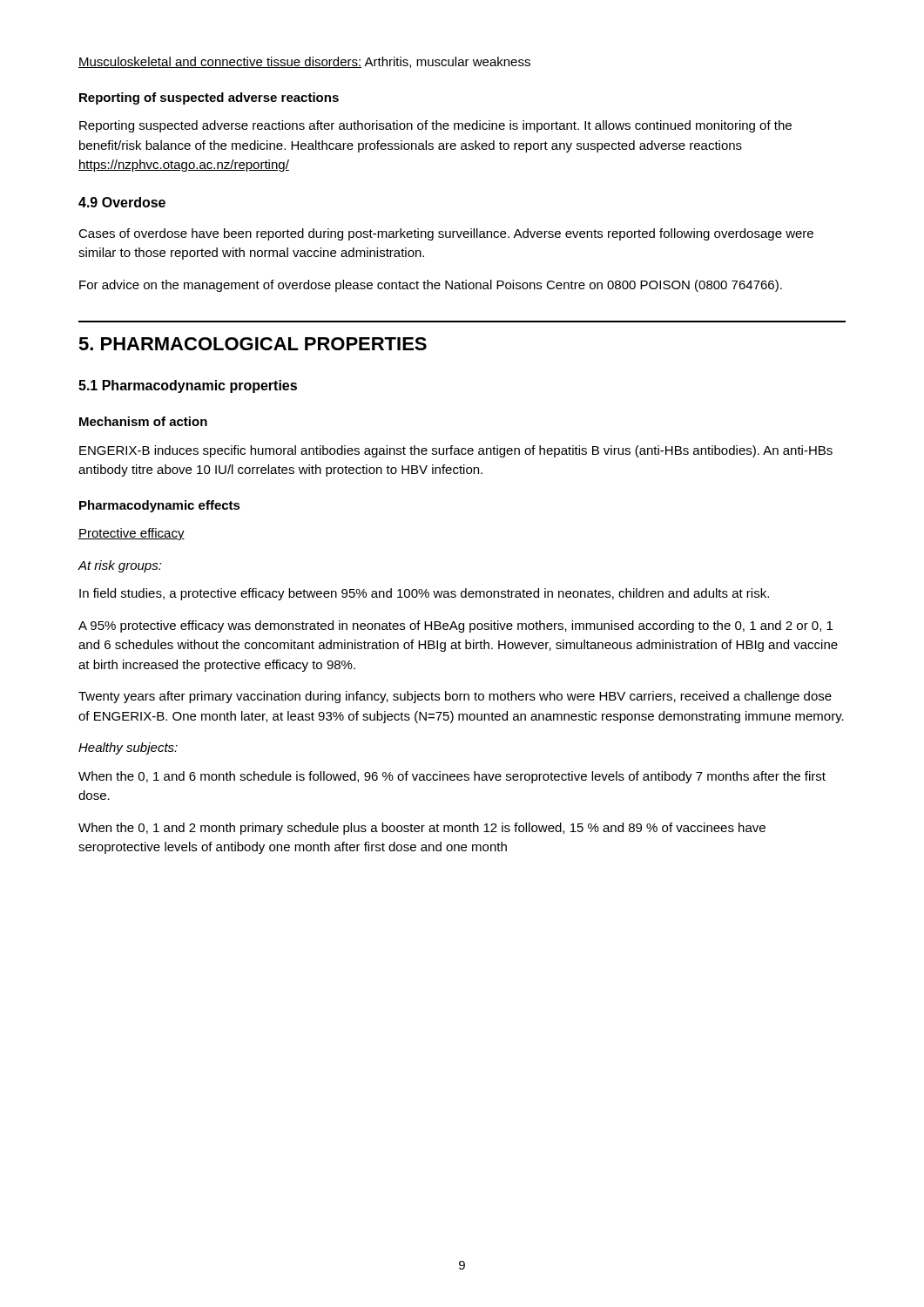Viewport: 924px width, 1307px height.
Task: Locate the element starting "For advice on the management of"
Action: 462,285
